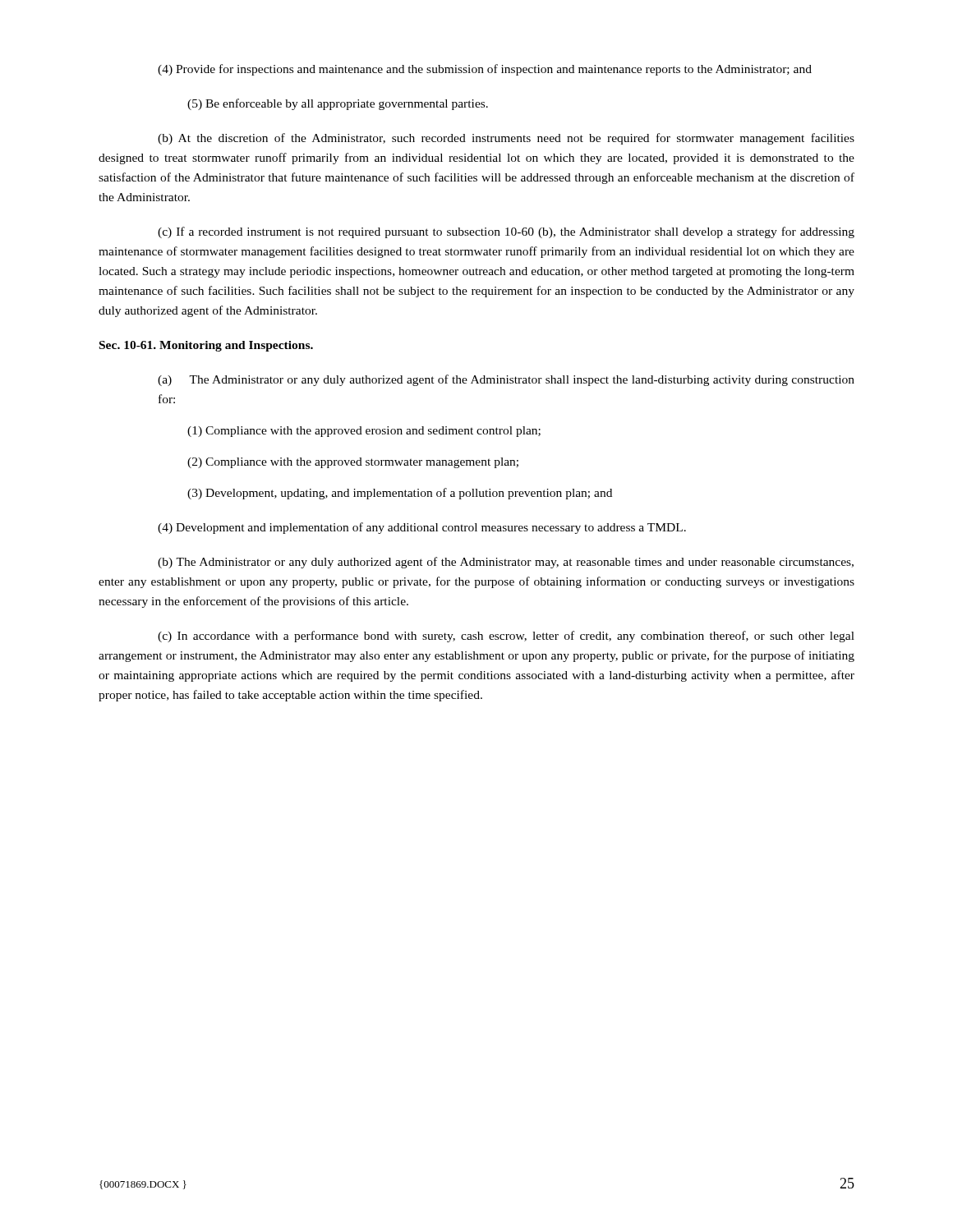Select the text block that says "(c) In accordance with a"
The height and width of the screenshot is (1232, 953).
[476, 666]
